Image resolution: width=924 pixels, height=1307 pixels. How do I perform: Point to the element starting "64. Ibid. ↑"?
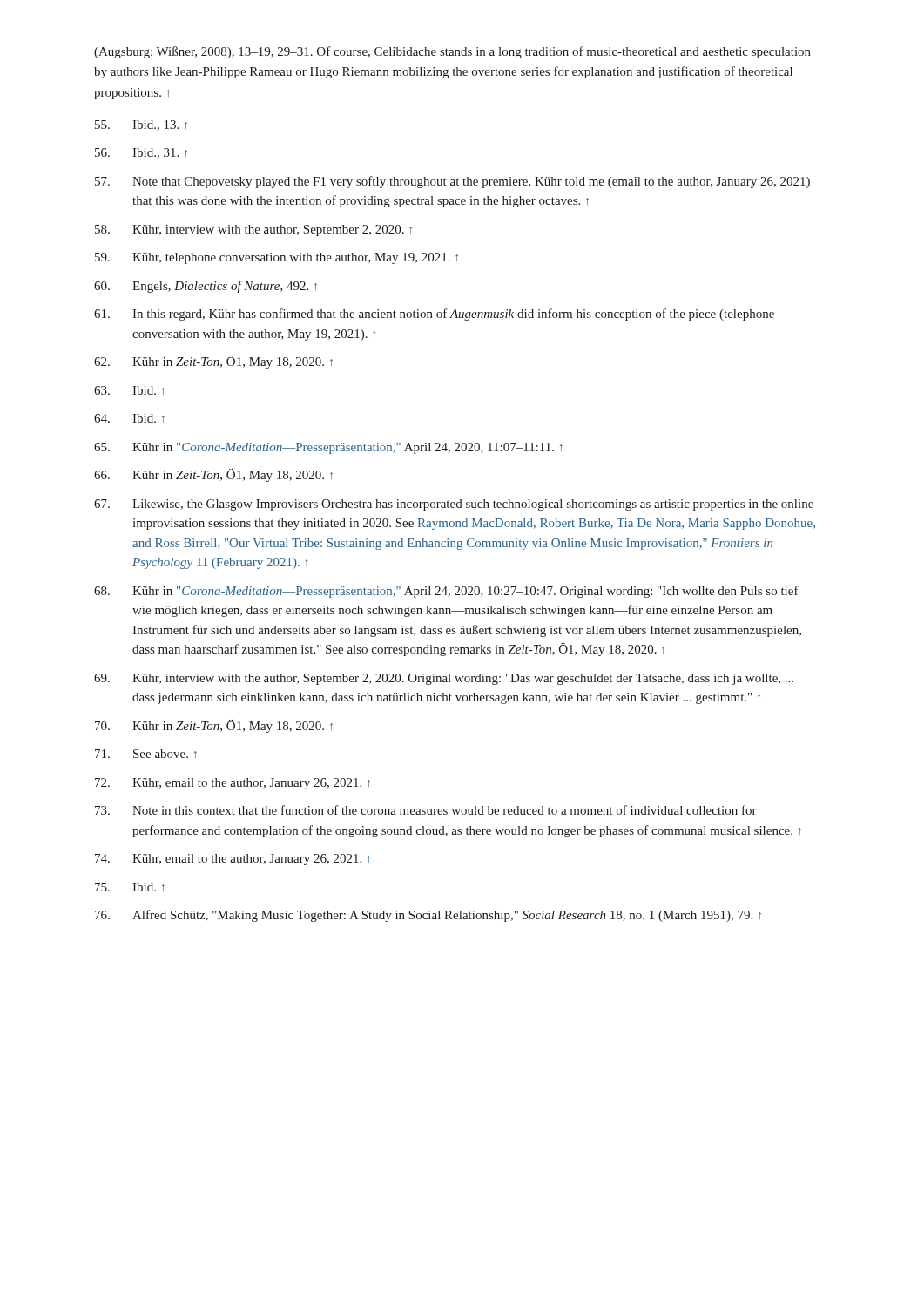coord(150,417)
